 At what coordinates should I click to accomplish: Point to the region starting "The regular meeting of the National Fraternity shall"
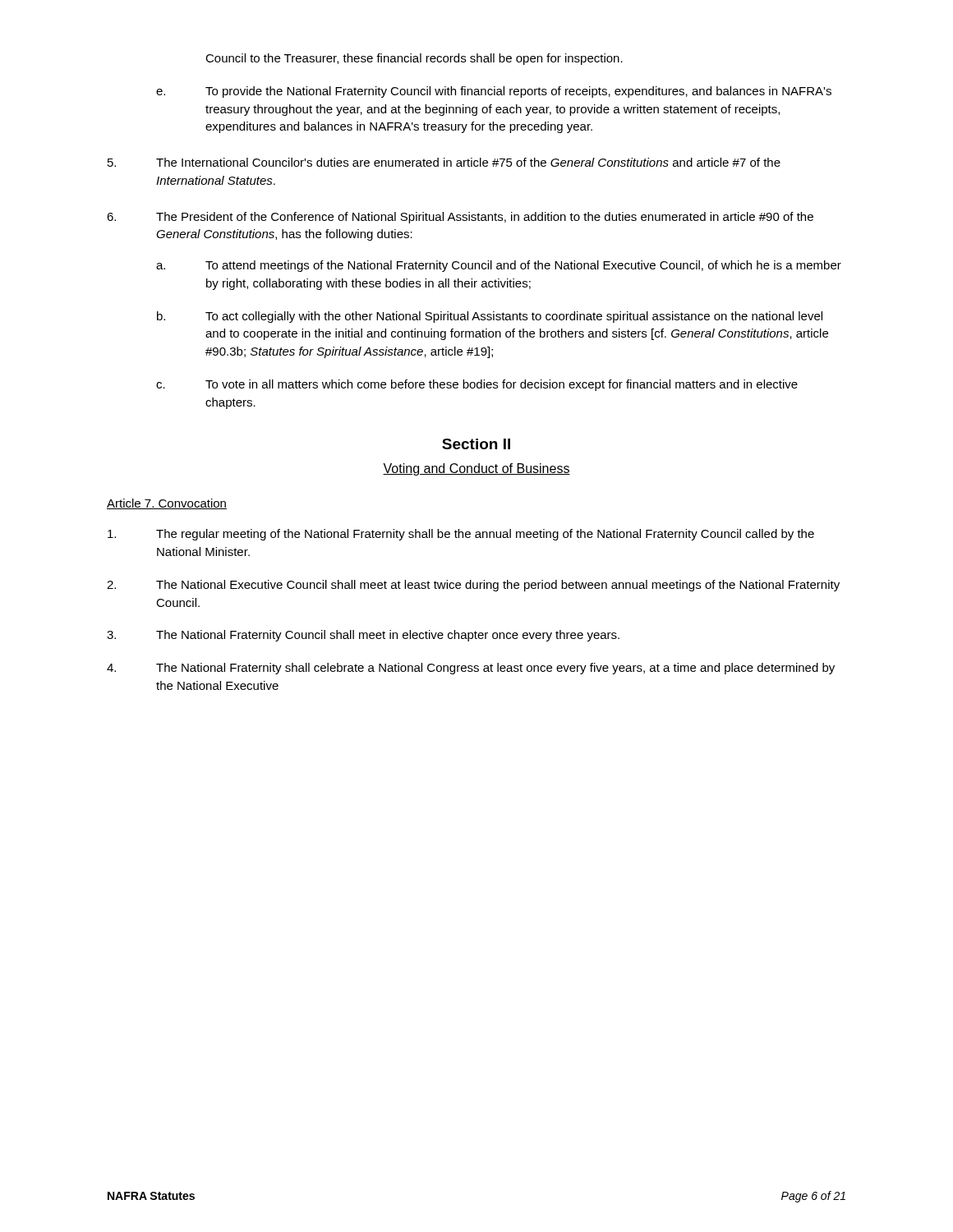coord(476,543)
